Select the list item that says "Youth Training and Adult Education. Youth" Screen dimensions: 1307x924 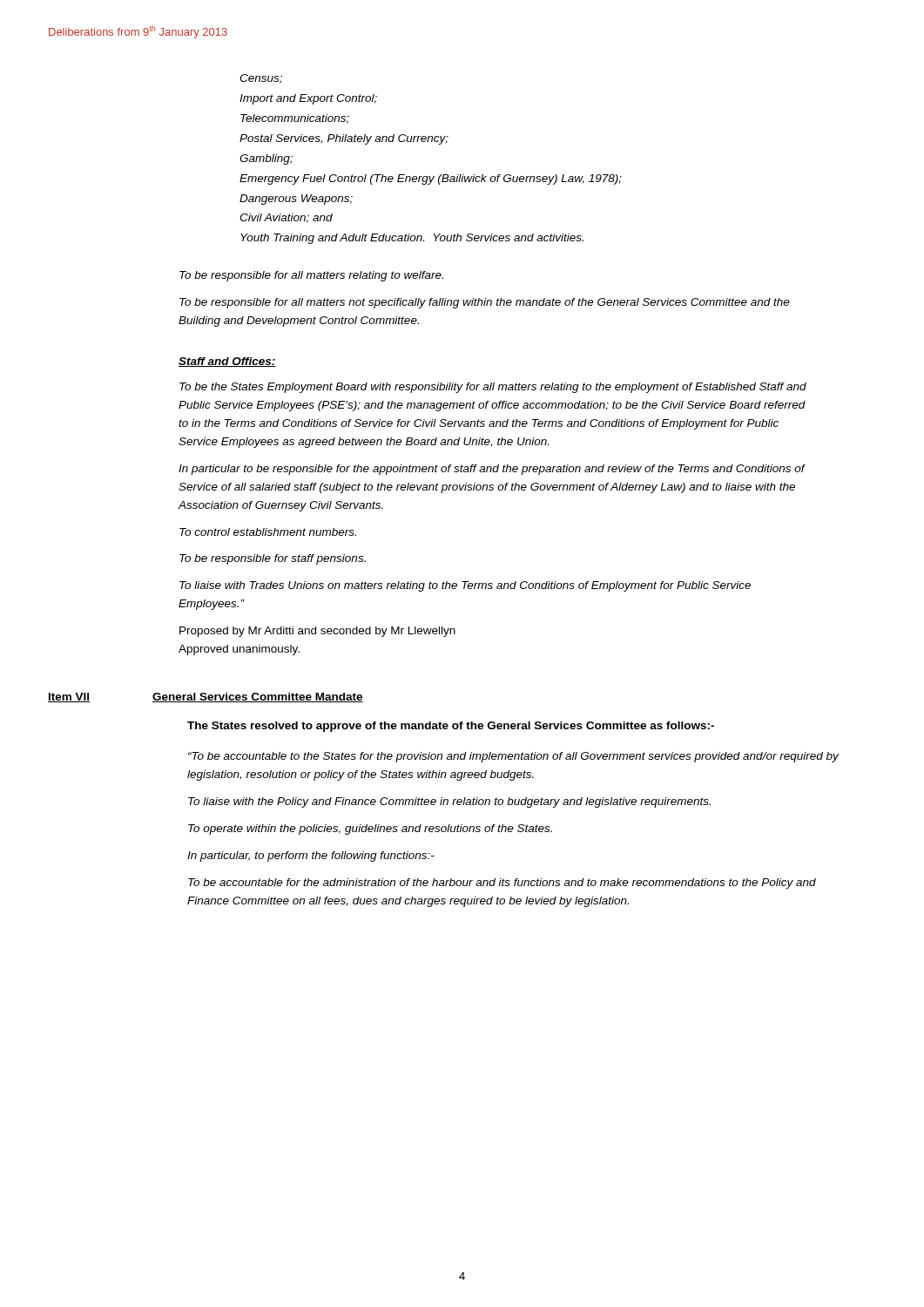pyautogui.click(x=412, y=238)
